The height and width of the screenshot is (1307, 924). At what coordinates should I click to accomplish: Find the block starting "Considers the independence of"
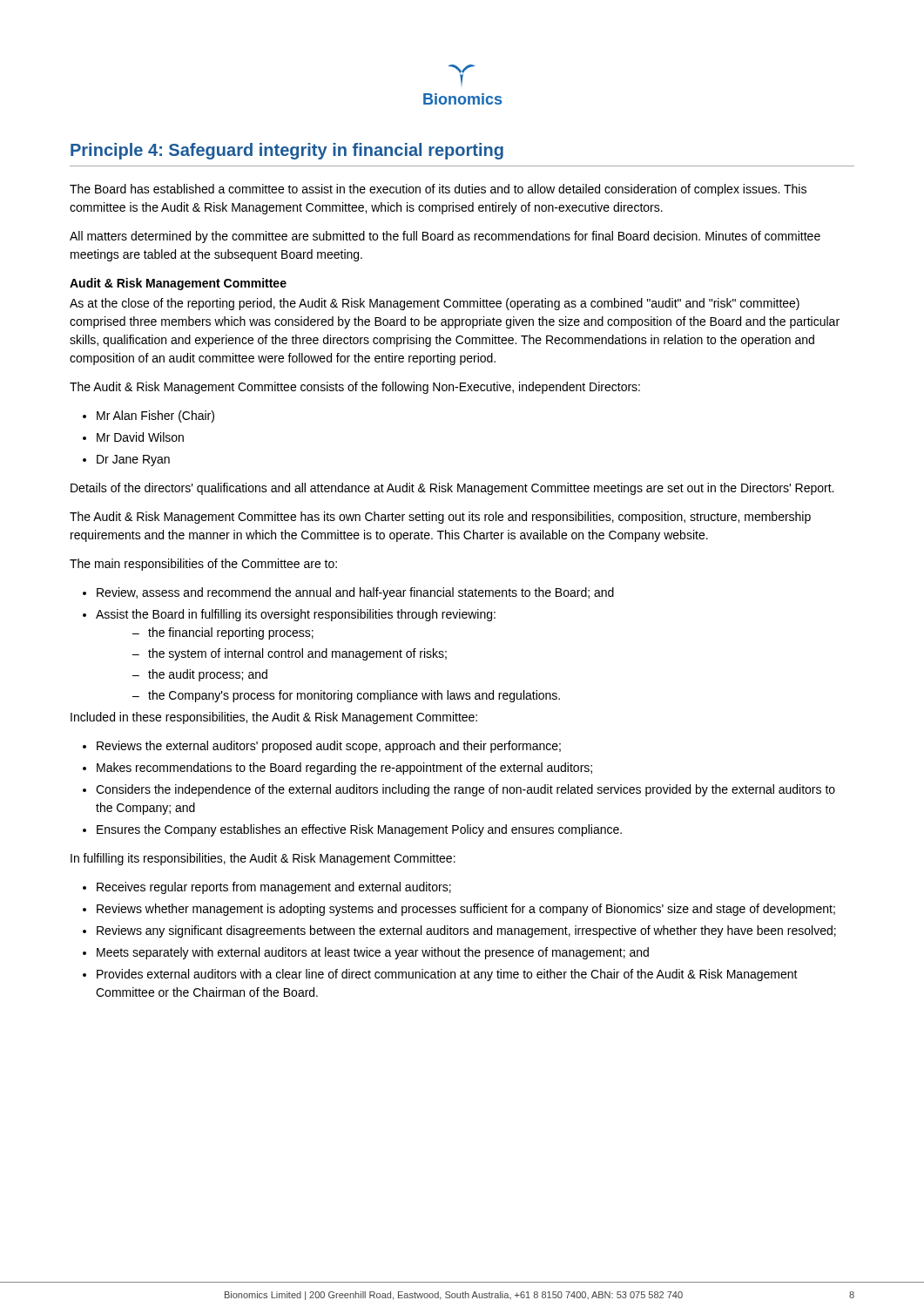475,799
